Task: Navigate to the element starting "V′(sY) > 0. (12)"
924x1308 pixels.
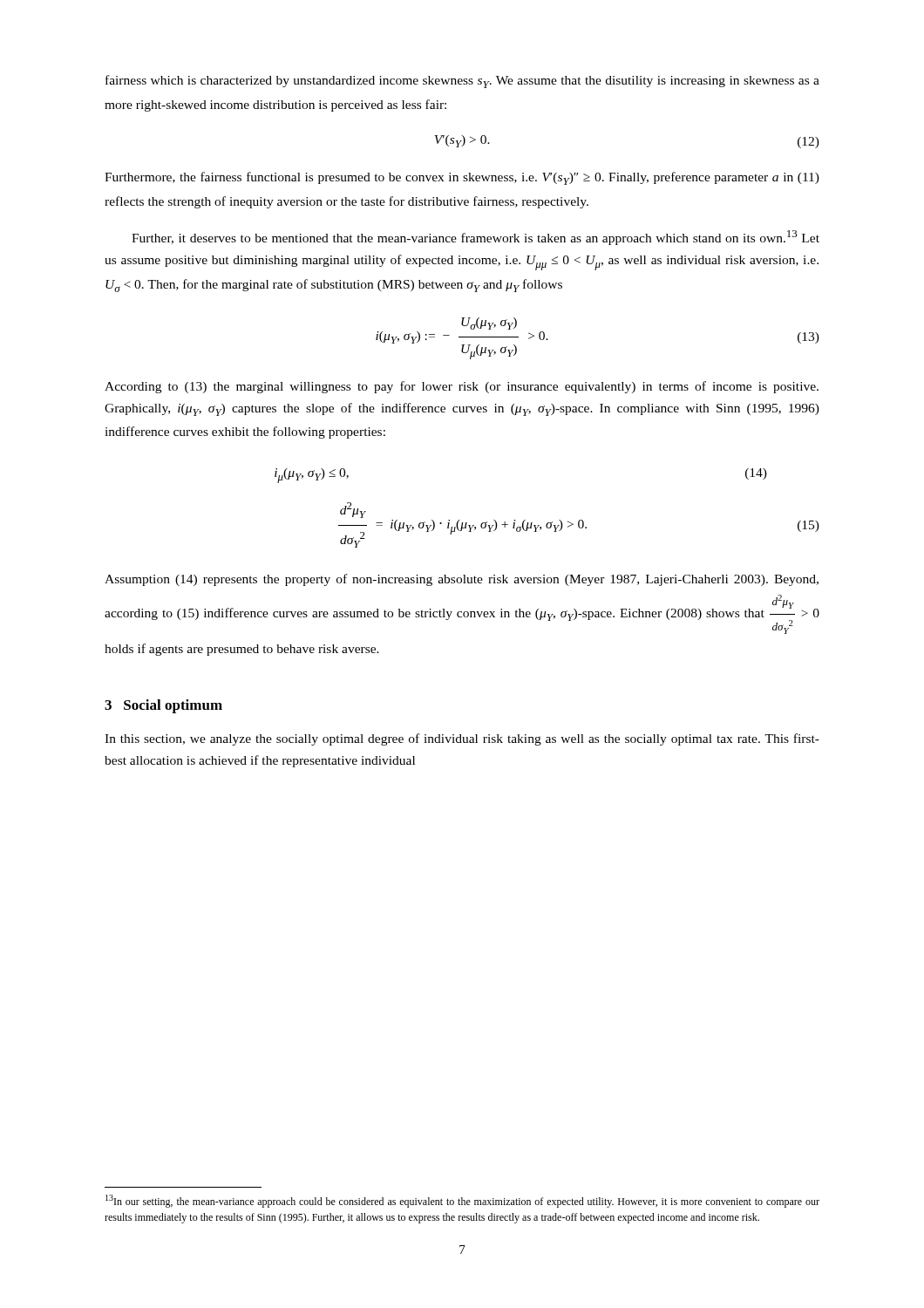Action: tap(461, 142)
